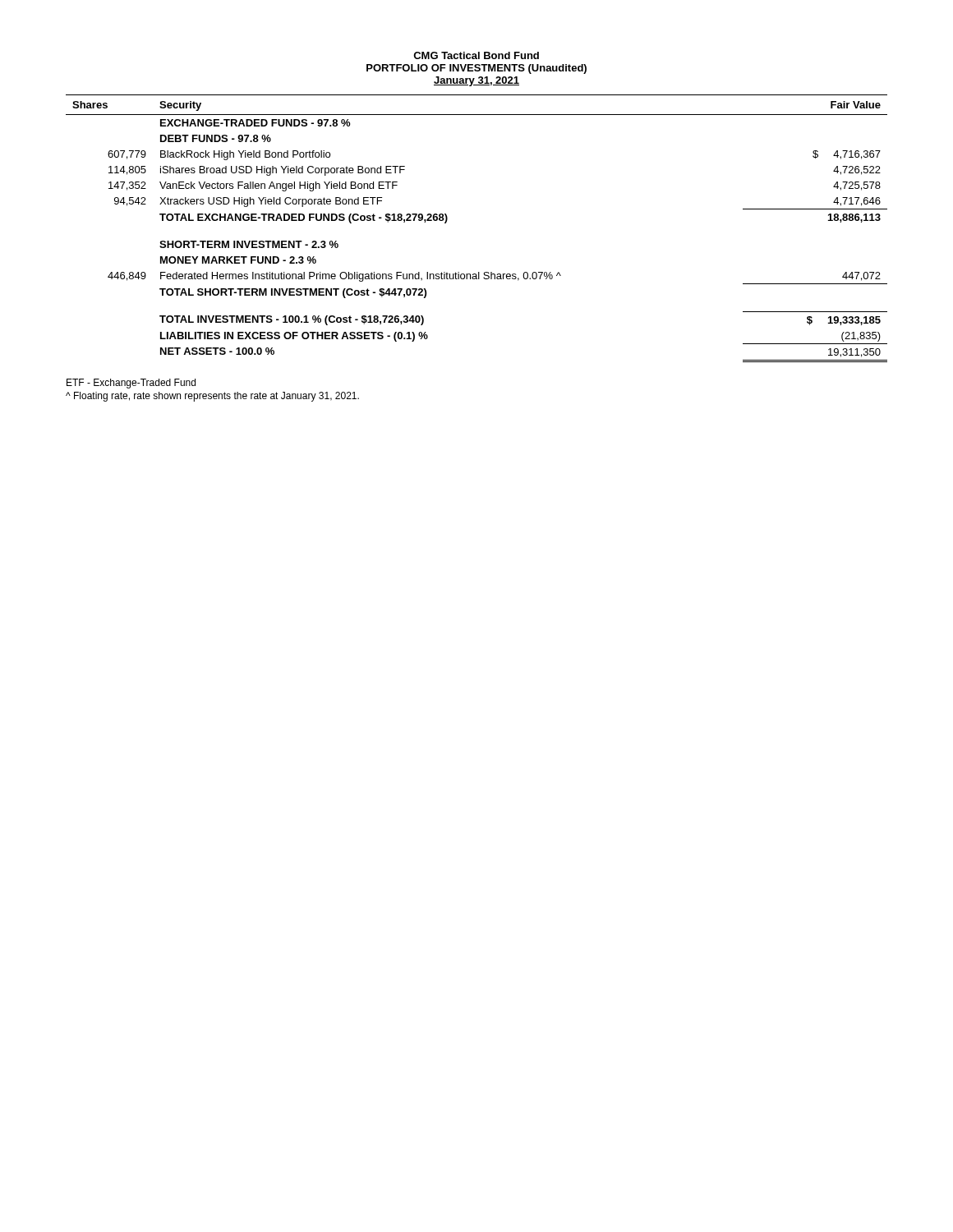Viewport: 953px width, 1232px height.
Task: Find the text starting "CMG Tactical Bond Fund"
Action: 476,68
